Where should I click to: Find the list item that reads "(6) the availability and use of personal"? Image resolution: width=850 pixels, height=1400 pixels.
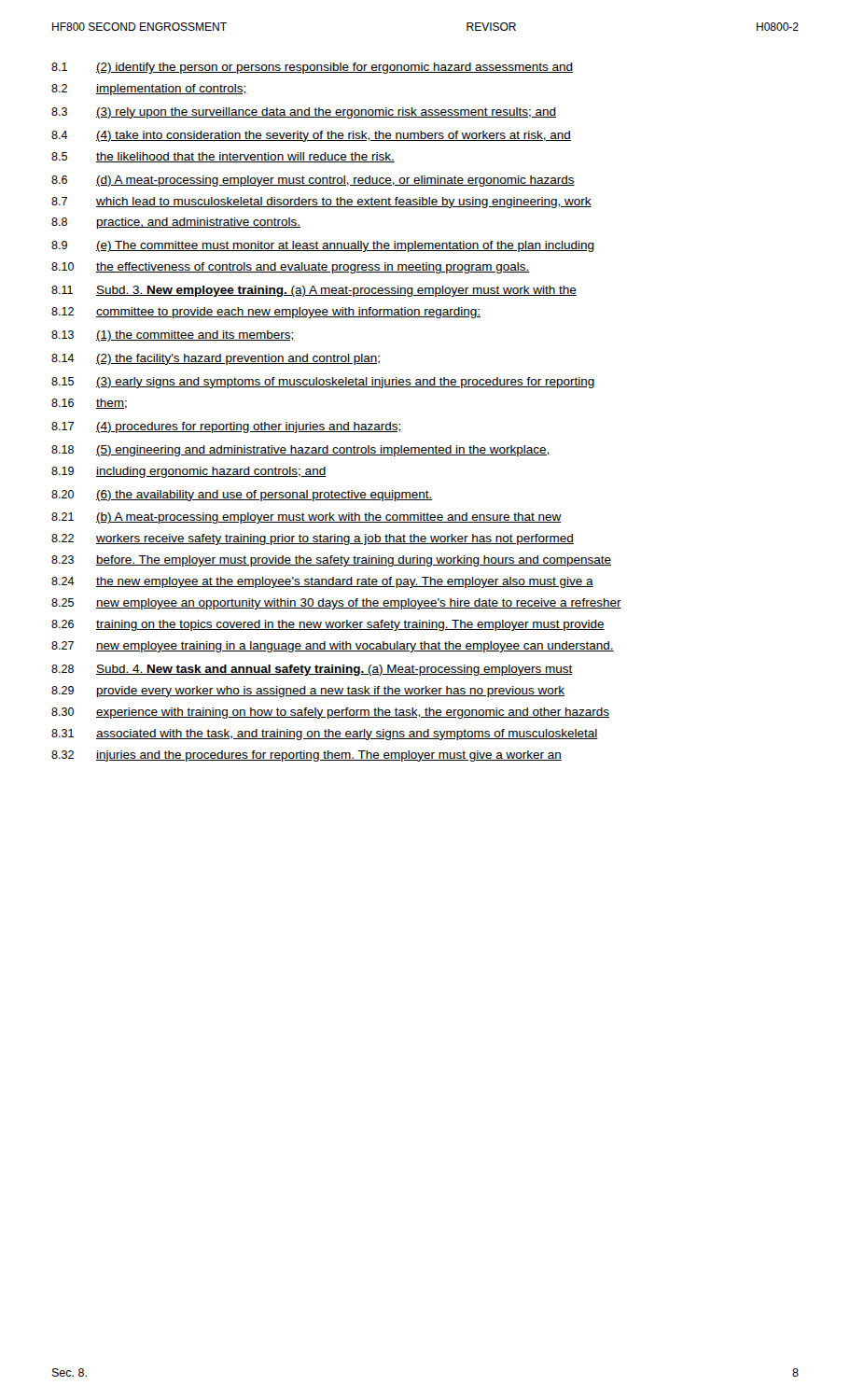(264, 494)
